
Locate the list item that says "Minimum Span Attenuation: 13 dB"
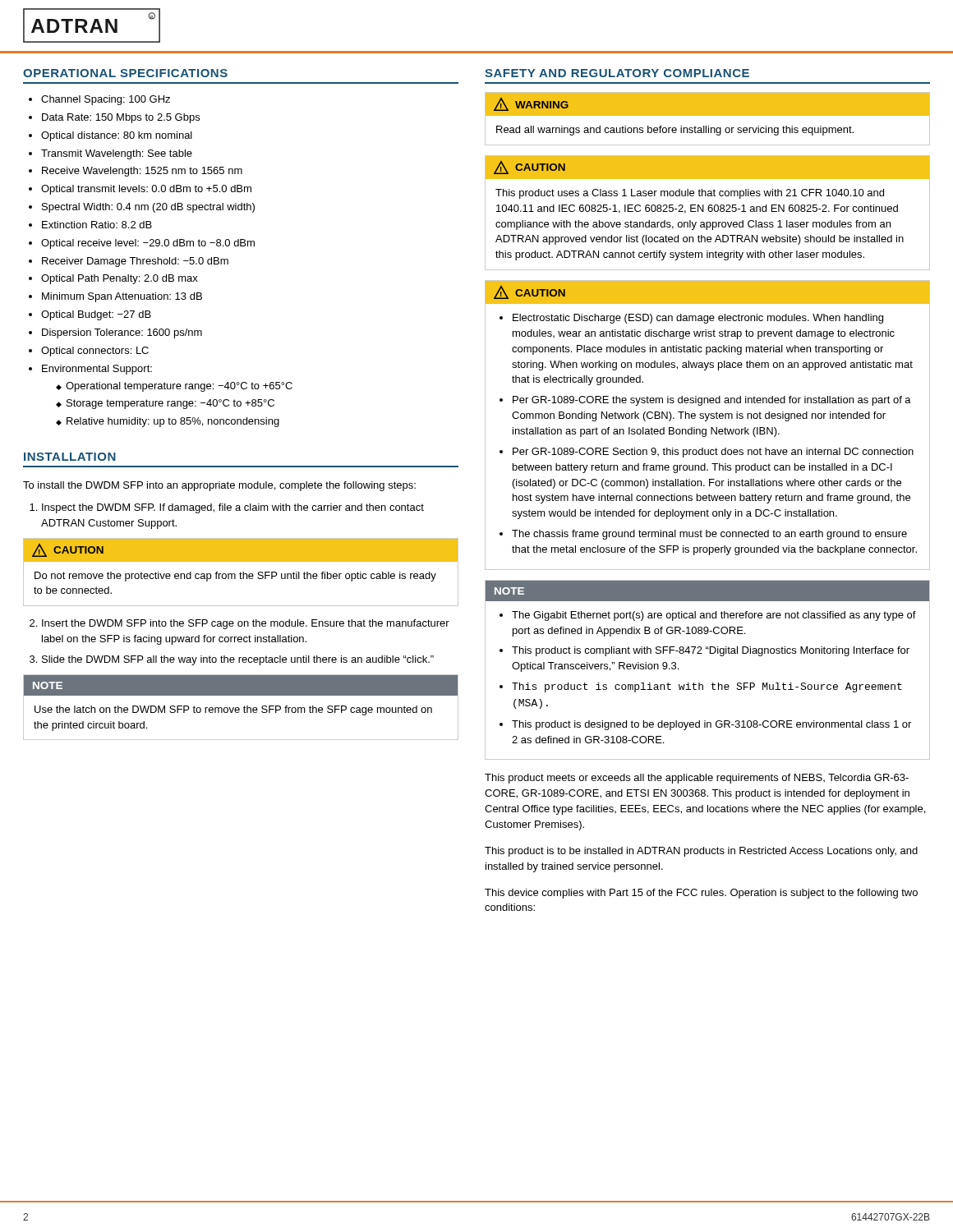point(122,297)
